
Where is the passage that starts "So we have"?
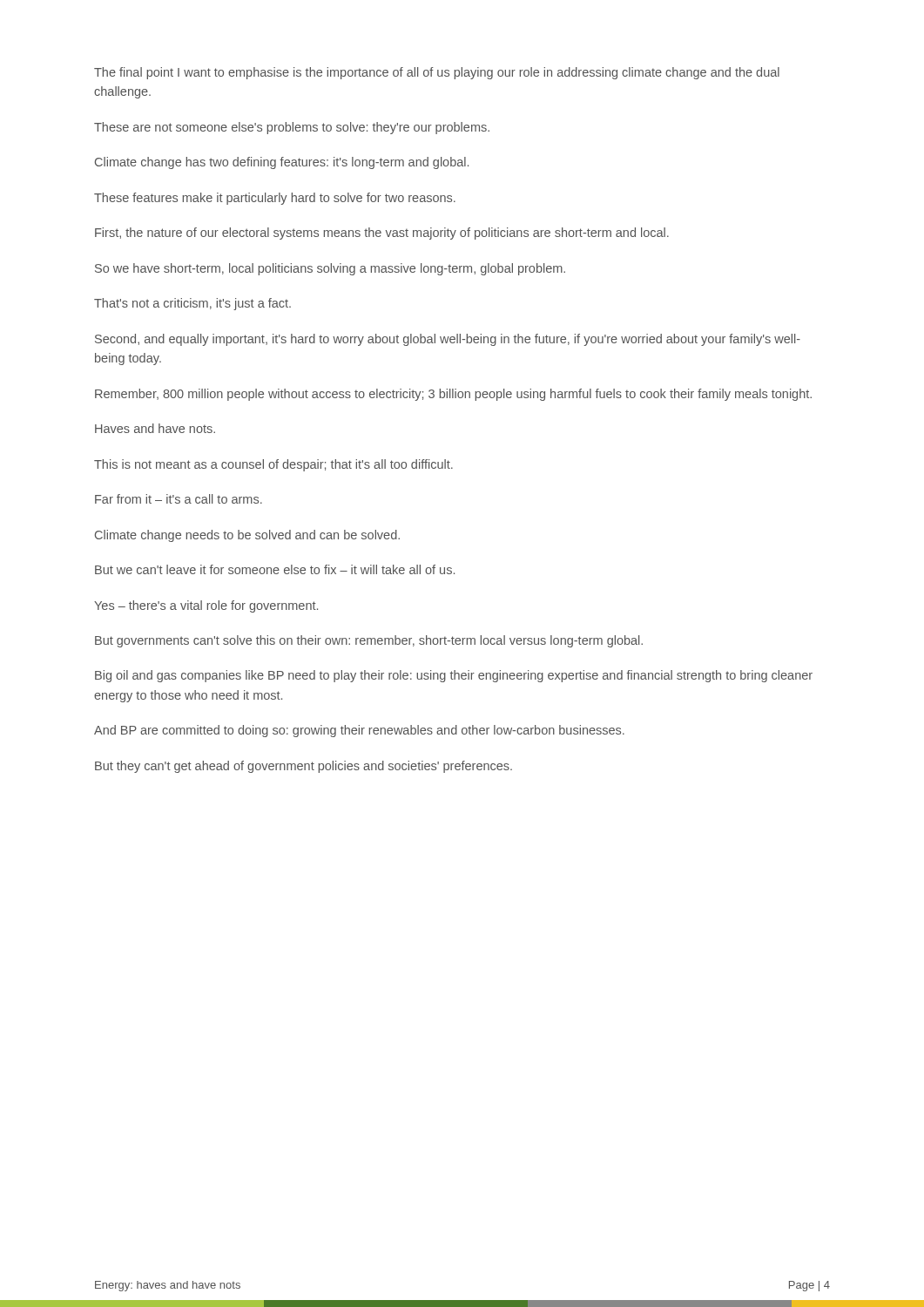[330, 268]
